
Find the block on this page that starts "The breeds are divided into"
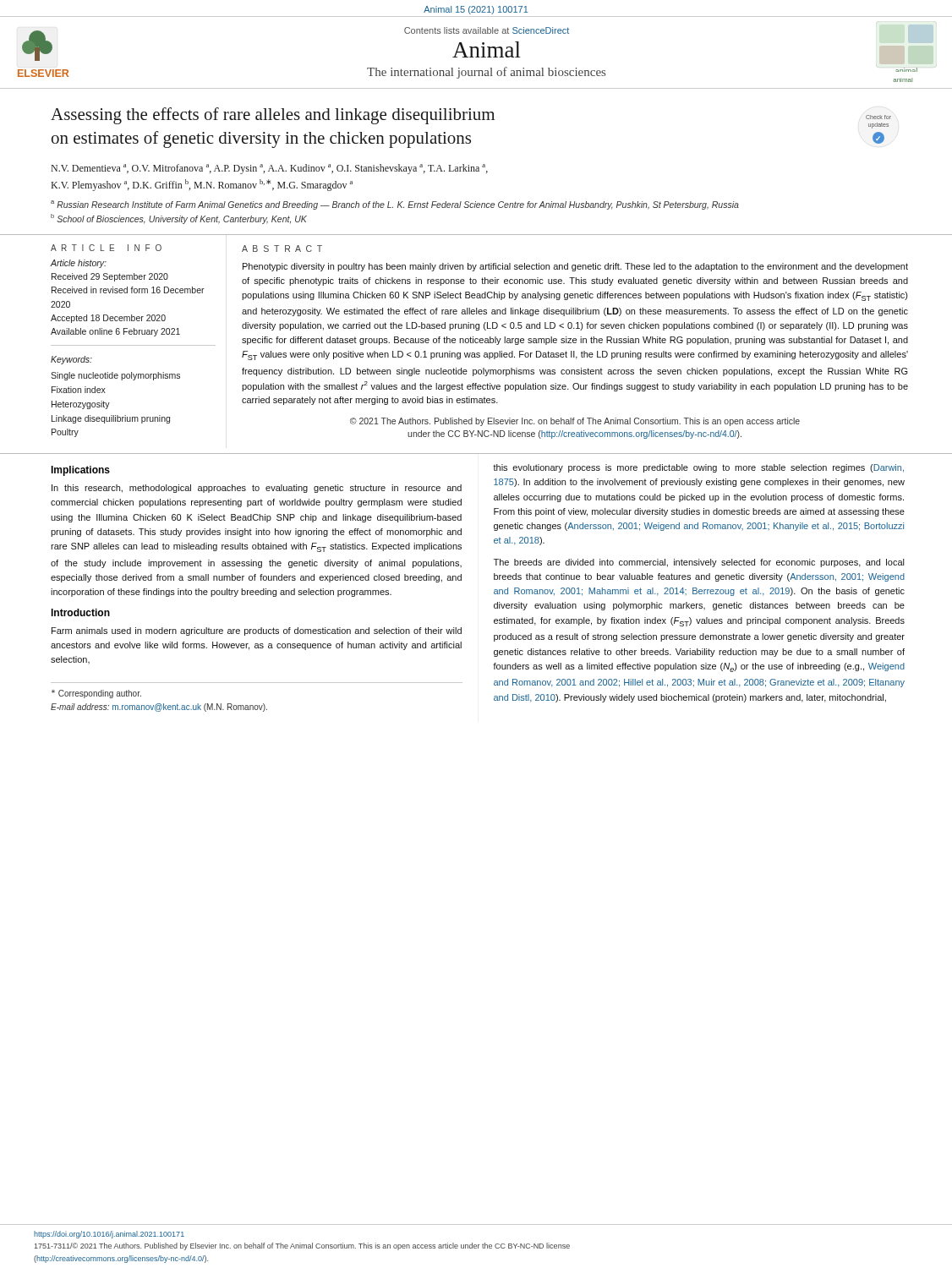pyautogui.click(x=699, y=629)
